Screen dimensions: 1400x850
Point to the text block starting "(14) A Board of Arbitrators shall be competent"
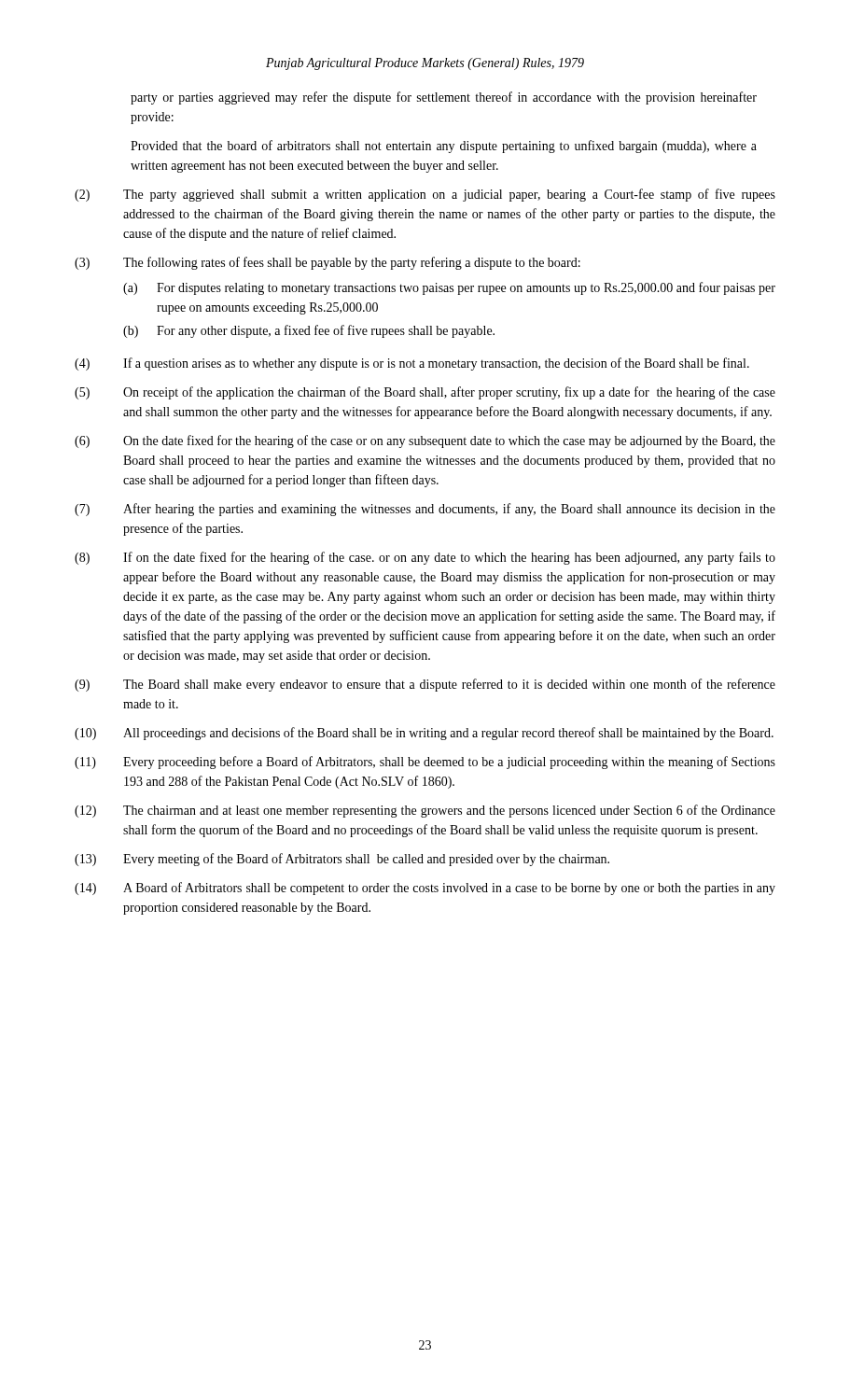pyautogui.click(x=425, y=898)
